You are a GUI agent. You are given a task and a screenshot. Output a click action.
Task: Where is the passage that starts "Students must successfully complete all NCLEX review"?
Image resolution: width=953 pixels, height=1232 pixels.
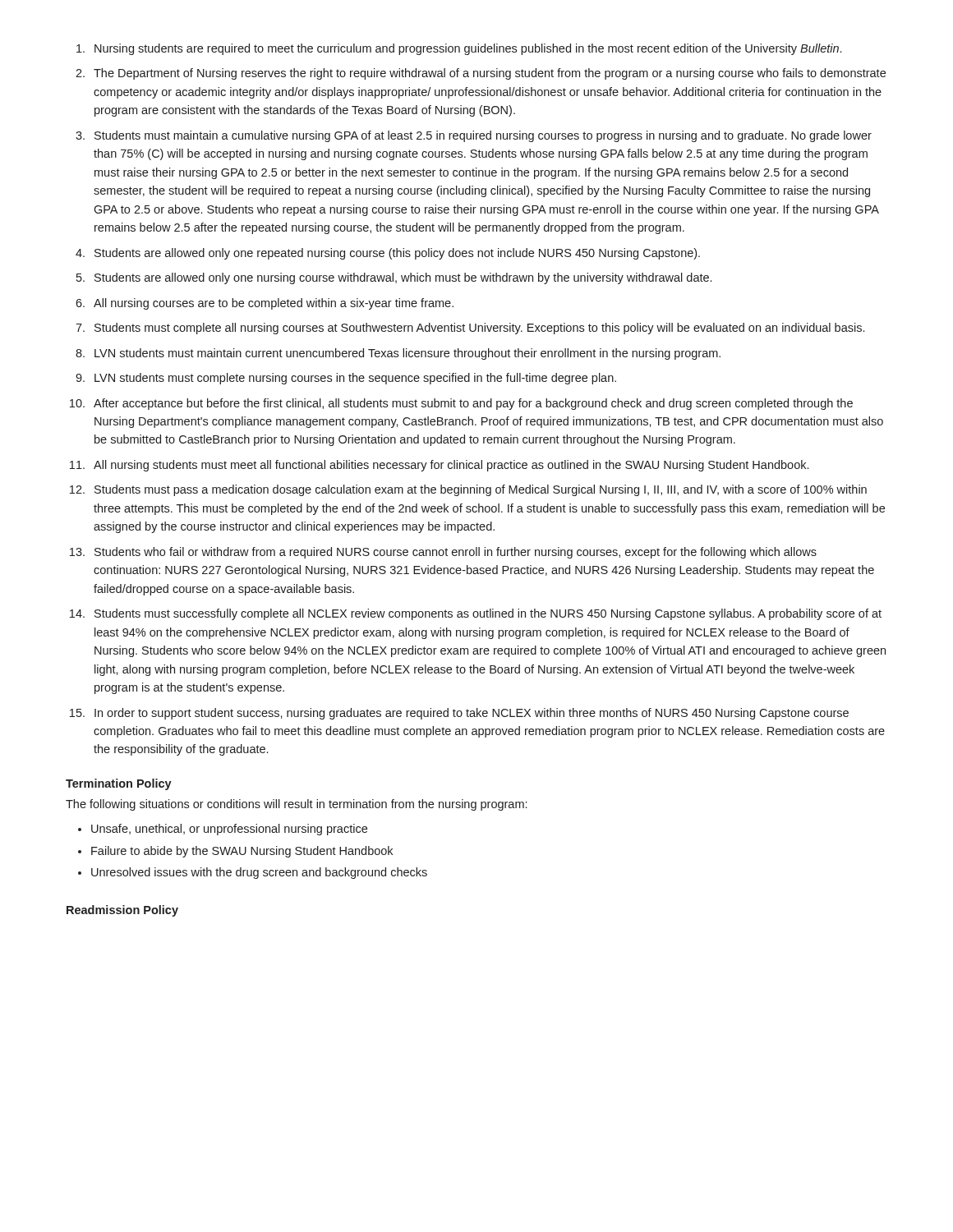pos(488,651)
